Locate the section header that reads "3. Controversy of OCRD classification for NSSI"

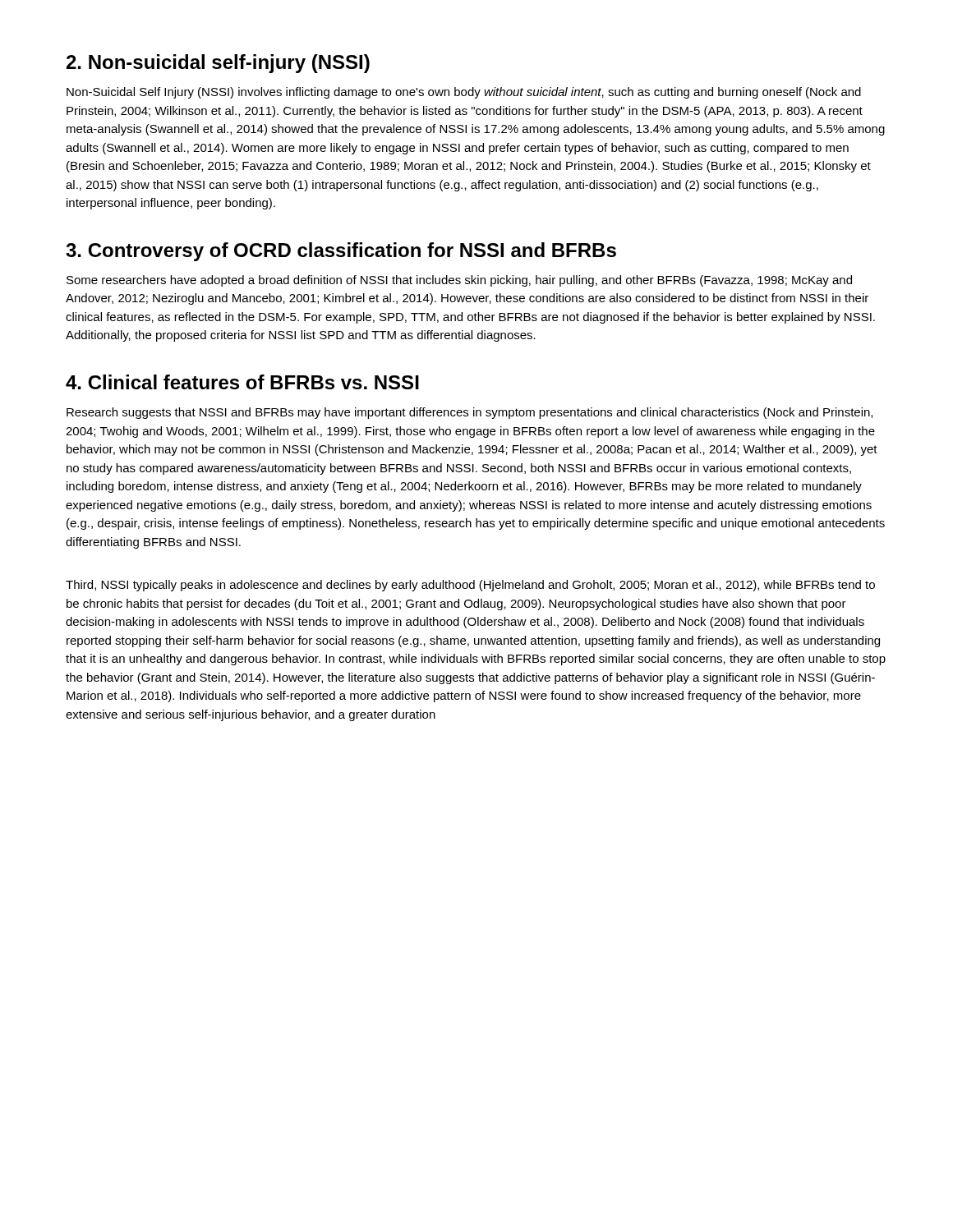point(476,250)
